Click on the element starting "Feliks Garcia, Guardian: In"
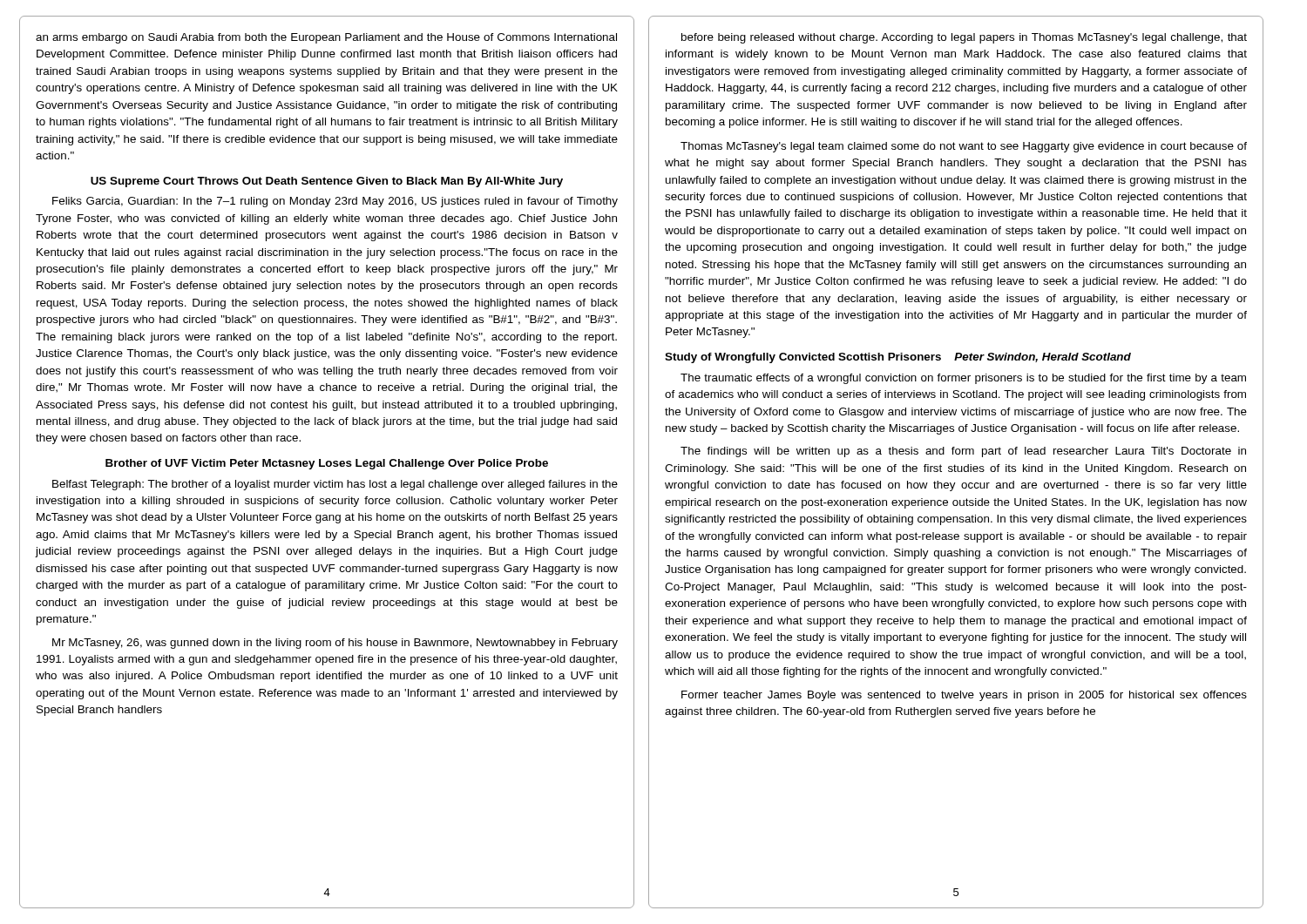Image resolution: width=1307 pixels, height=924 pixels. 327,320
